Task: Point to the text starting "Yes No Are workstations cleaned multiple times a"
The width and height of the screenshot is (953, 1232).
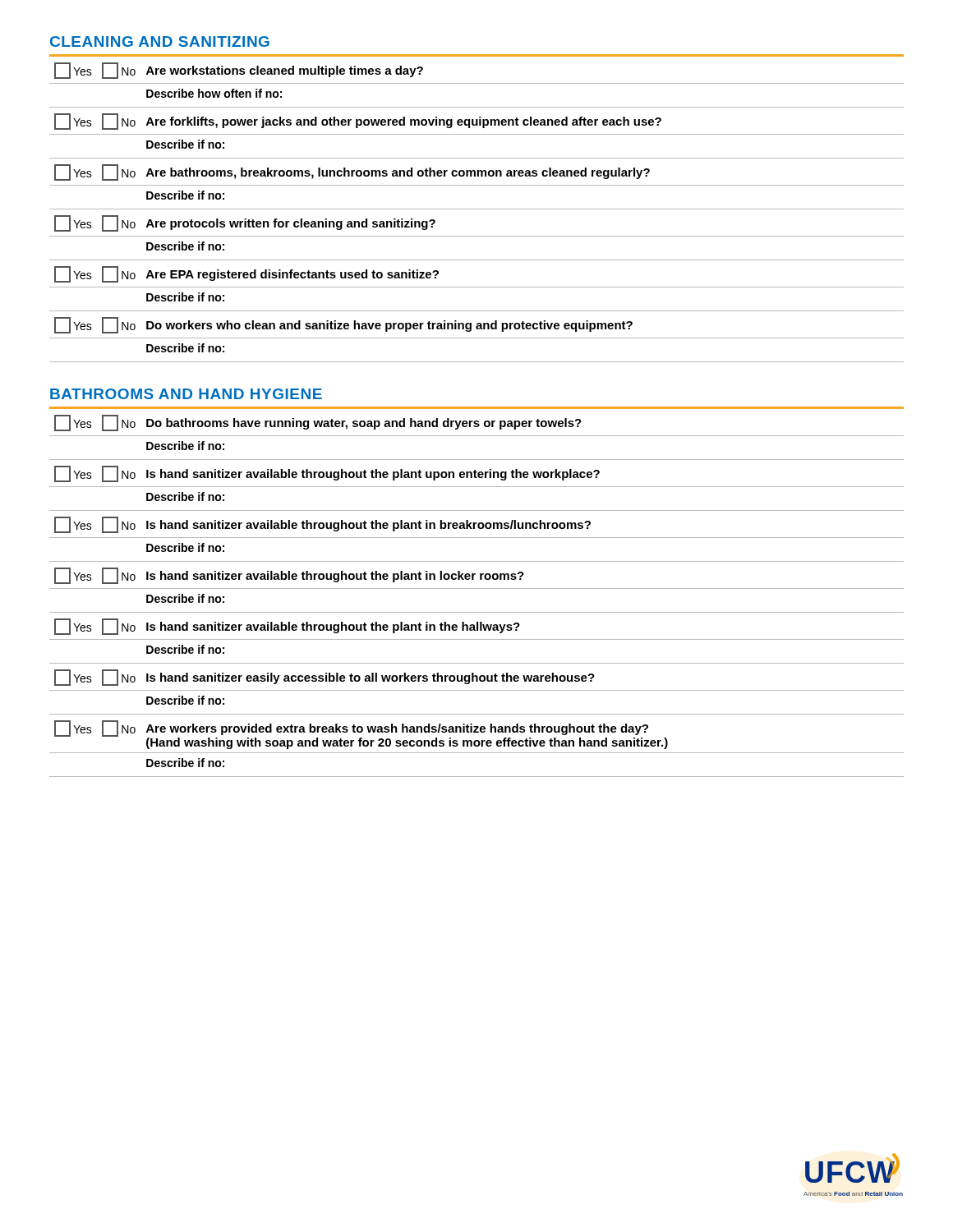Action: click(239, 71)
